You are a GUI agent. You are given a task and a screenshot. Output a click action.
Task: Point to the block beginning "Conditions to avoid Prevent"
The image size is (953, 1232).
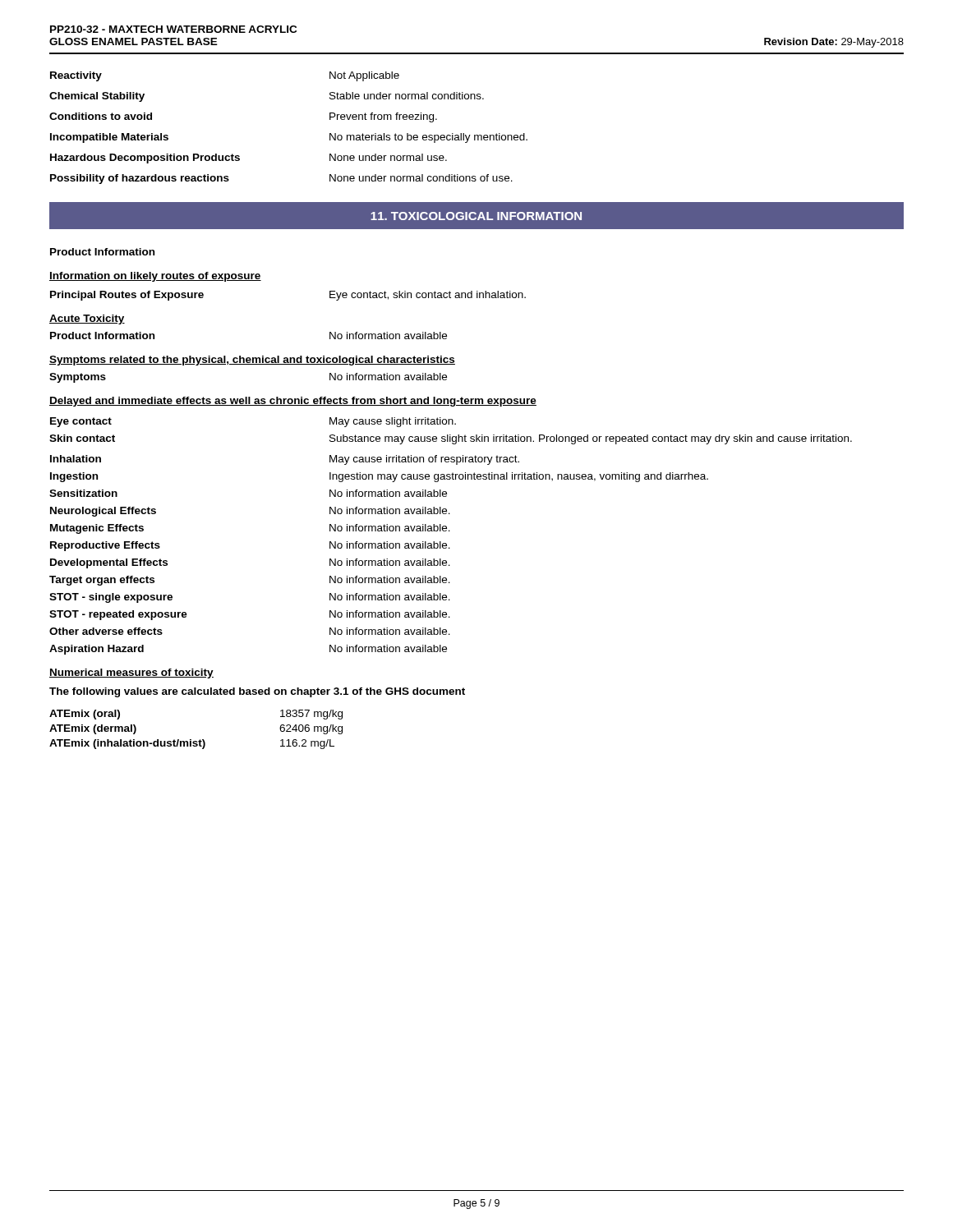pos(104,117)
